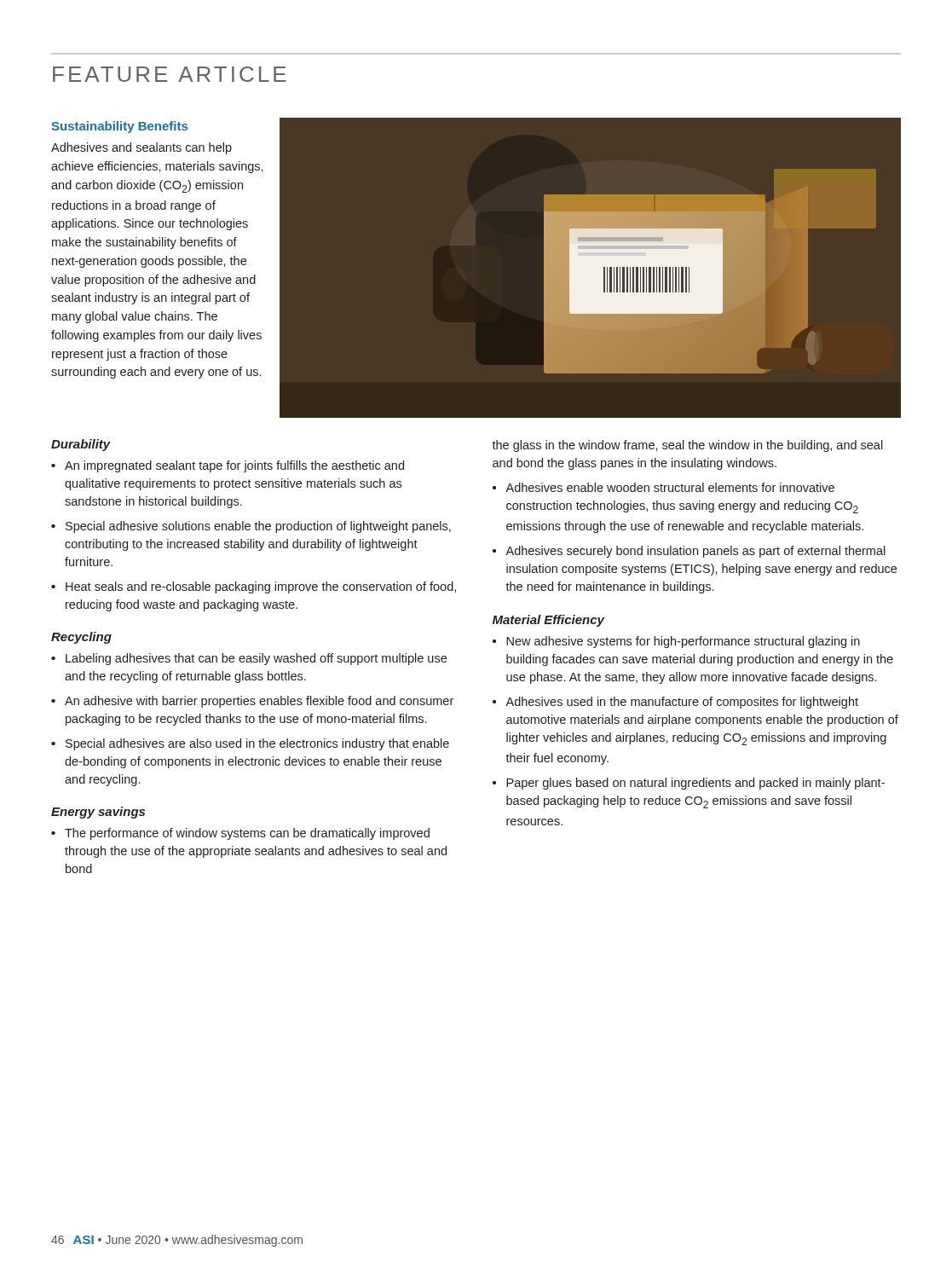Find the list item containing "•Paper glues based on natural ingredients and packed"

tap(689, 801)
